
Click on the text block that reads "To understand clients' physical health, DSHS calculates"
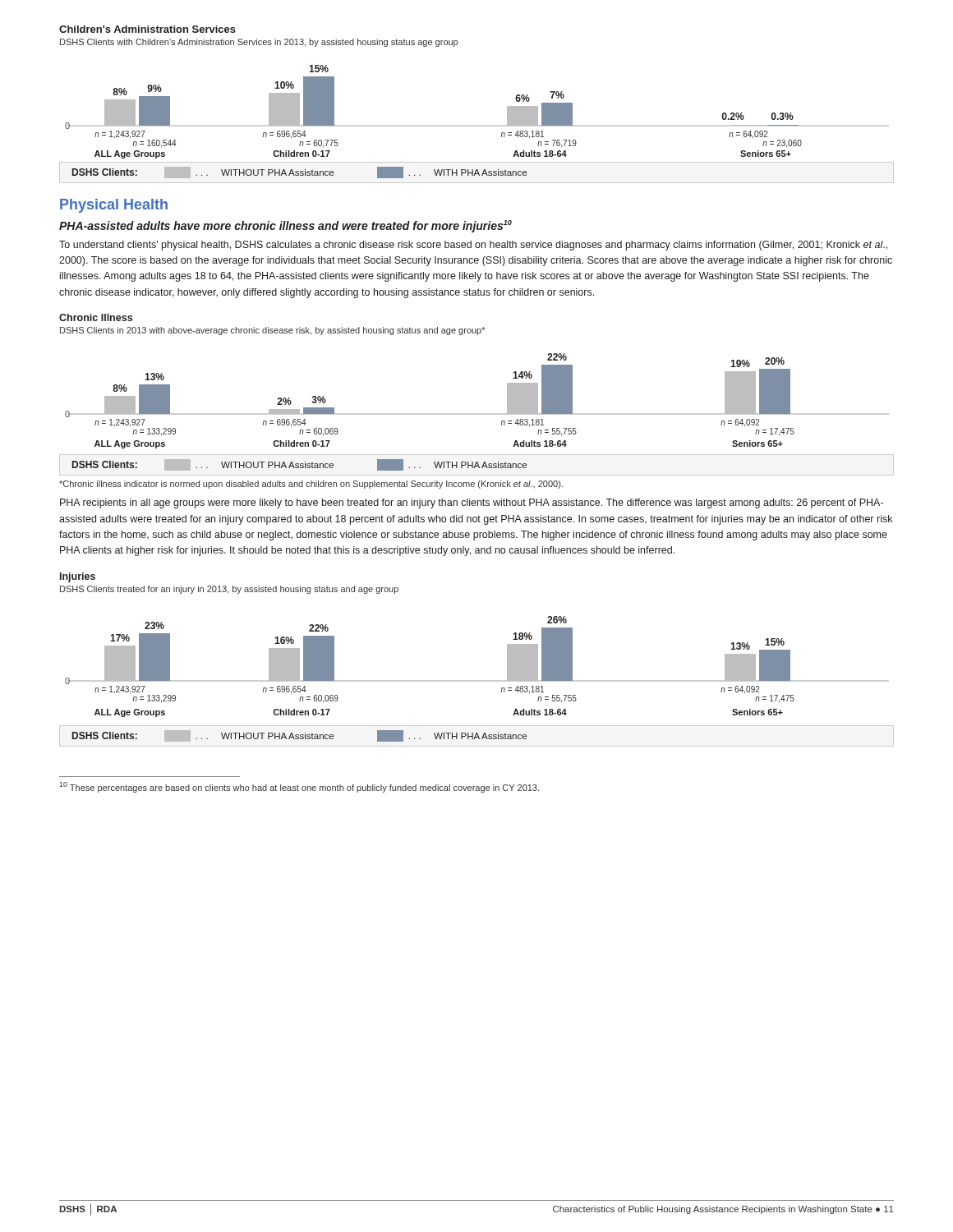(x=476, y=268)
